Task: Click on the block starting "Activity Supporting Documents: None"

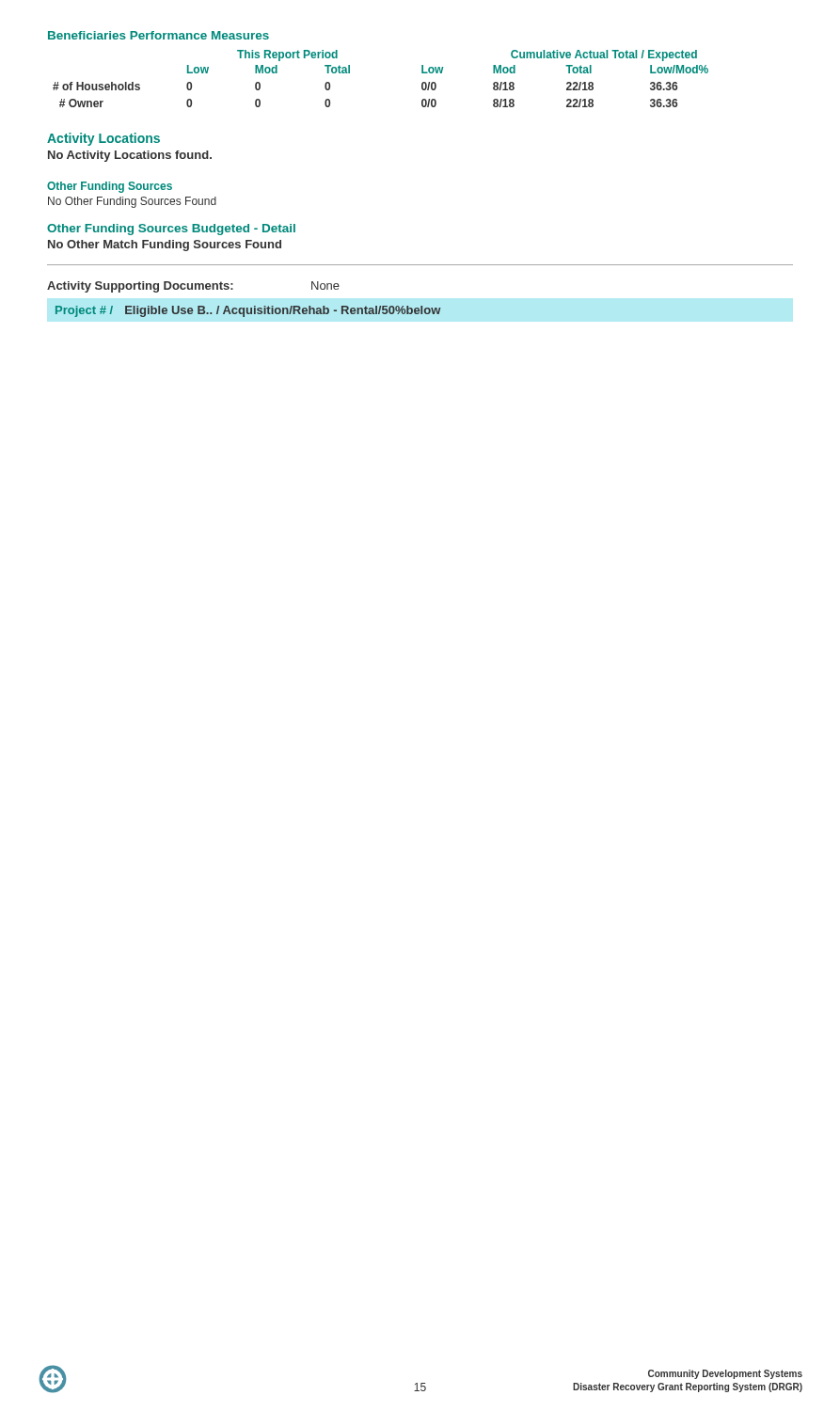Action: (x=193, y=287)
